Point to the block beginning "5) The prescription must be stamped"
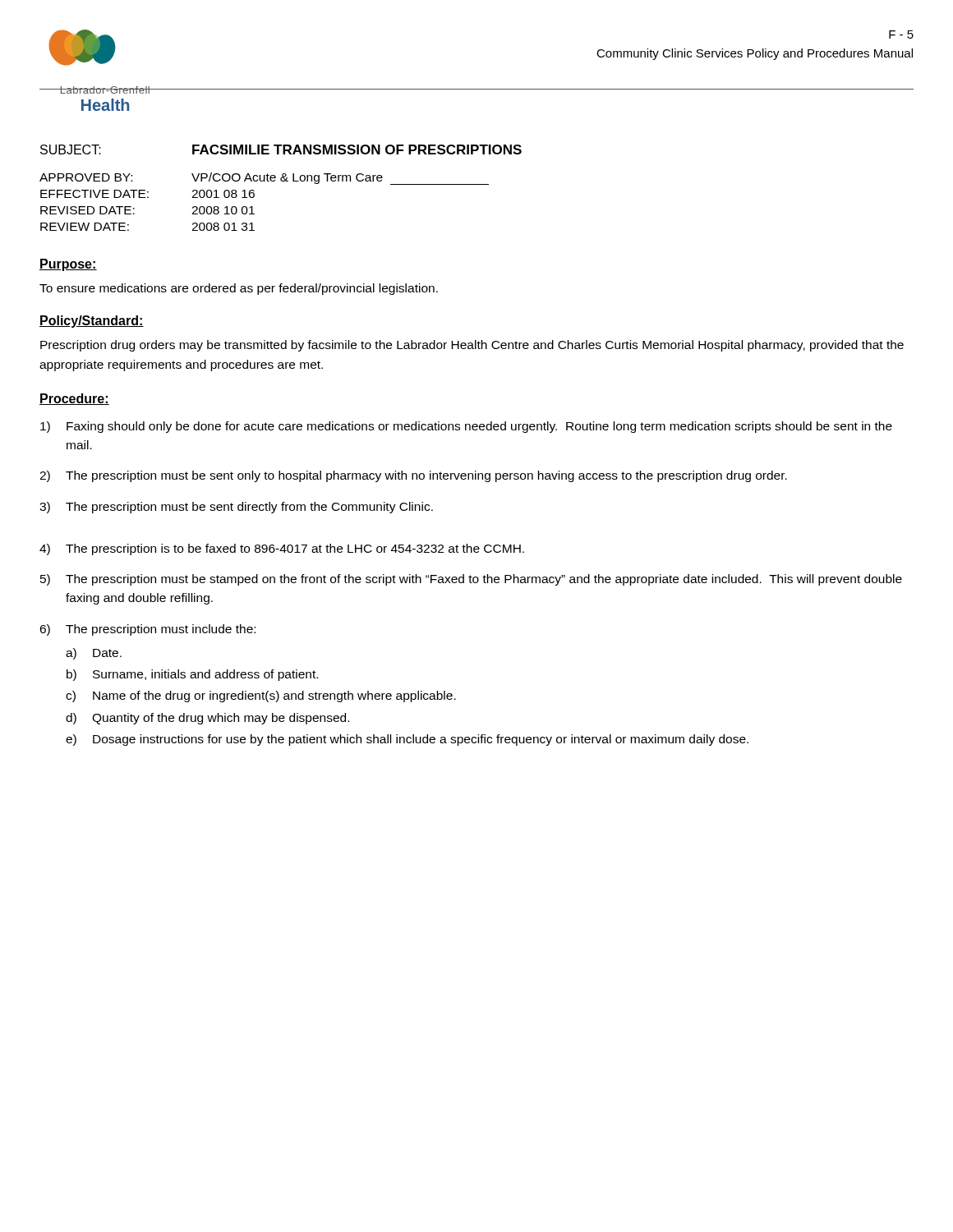The width and height of the screenshot is (953, 1232). pos(476,588)
